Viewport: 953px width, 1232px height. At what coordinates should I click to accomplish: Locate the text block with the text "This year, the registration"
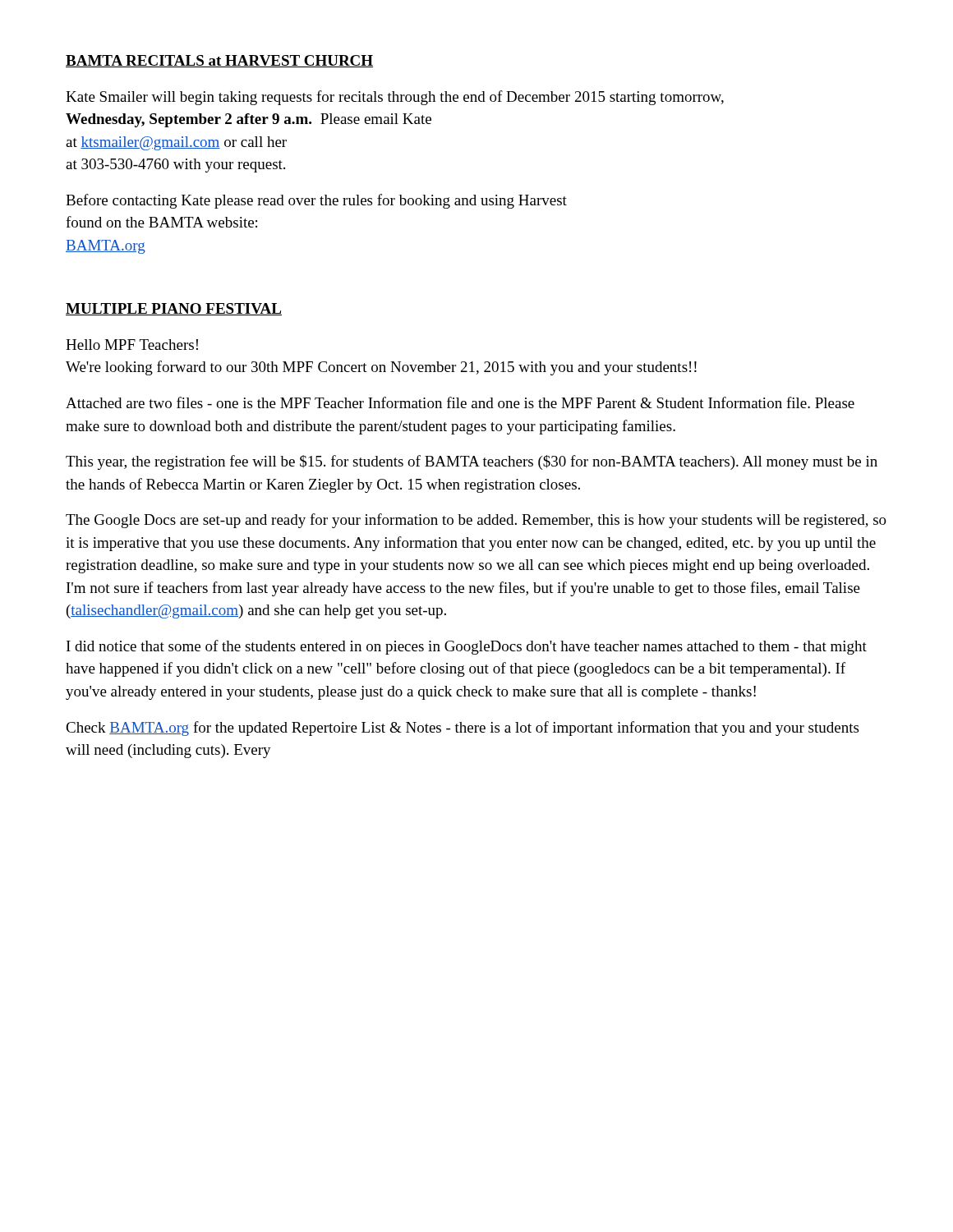[x=476, y=473]
